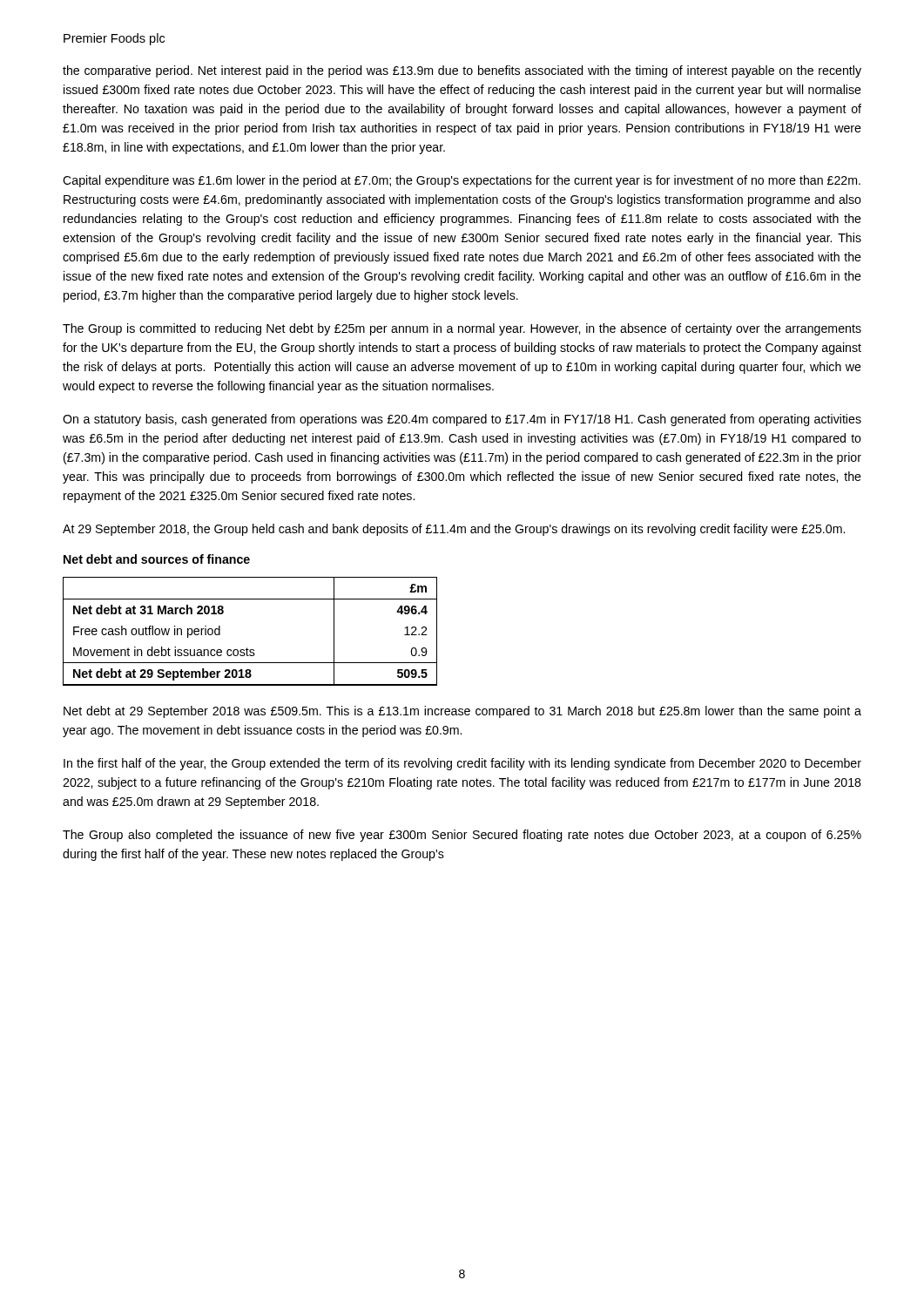Find the section header on this page that starts "Net debt and sources"
Image resolution: width=924 pixels, height=1307 pixels.
(x=156, y=559)
